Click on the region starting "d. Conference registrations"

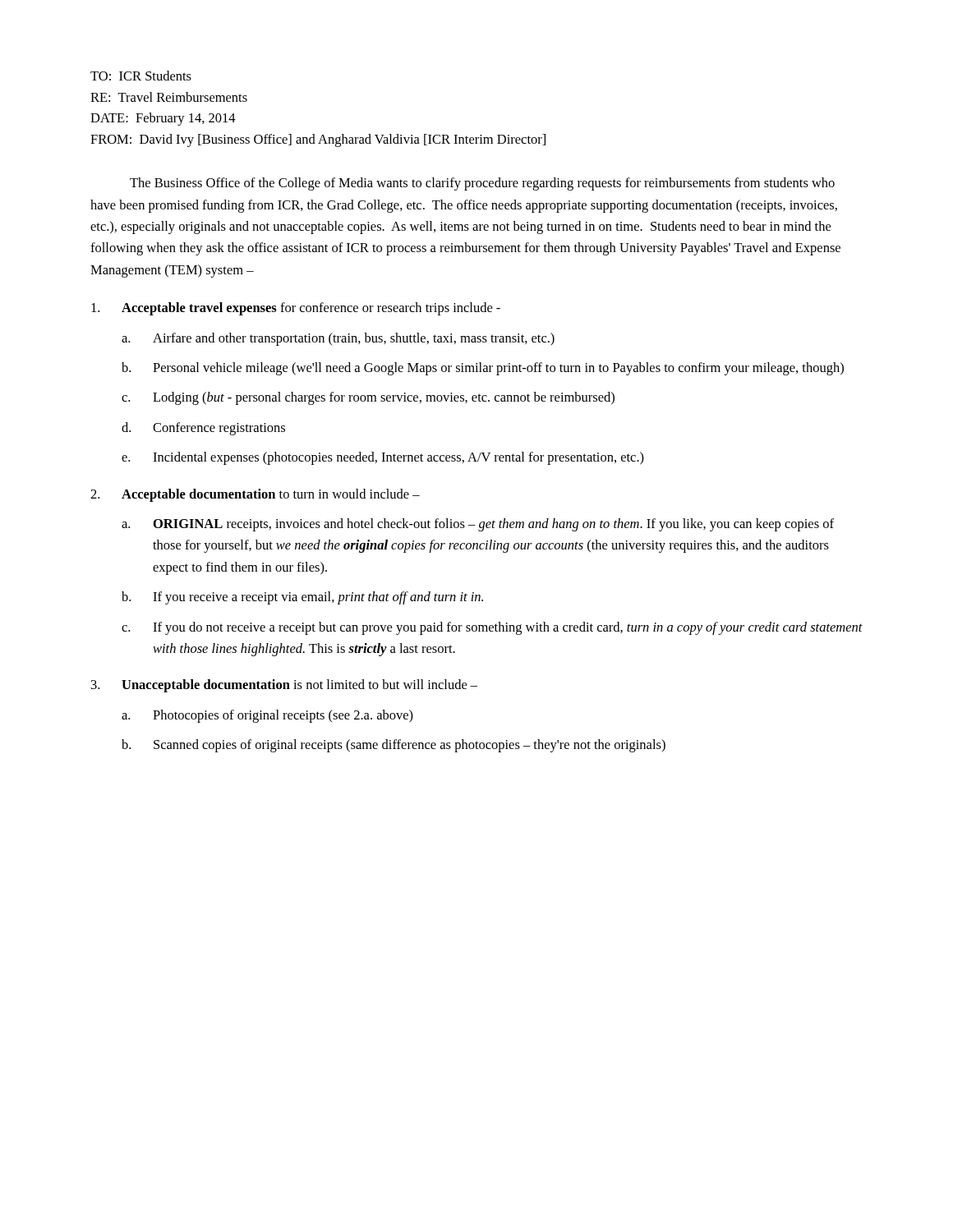pos(204,428)
